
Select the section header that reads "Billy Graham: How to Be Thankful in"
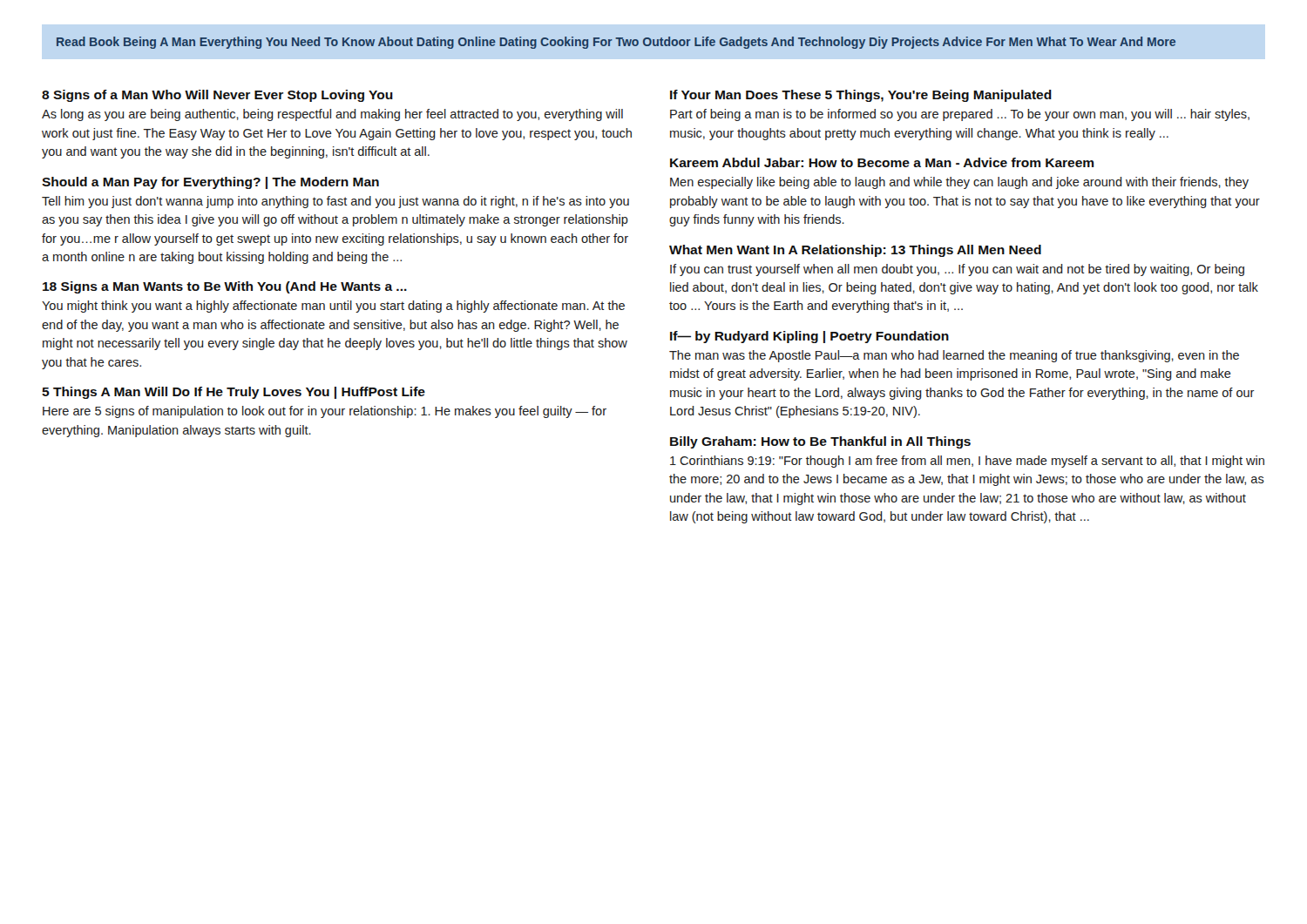(x=820, y=441)
